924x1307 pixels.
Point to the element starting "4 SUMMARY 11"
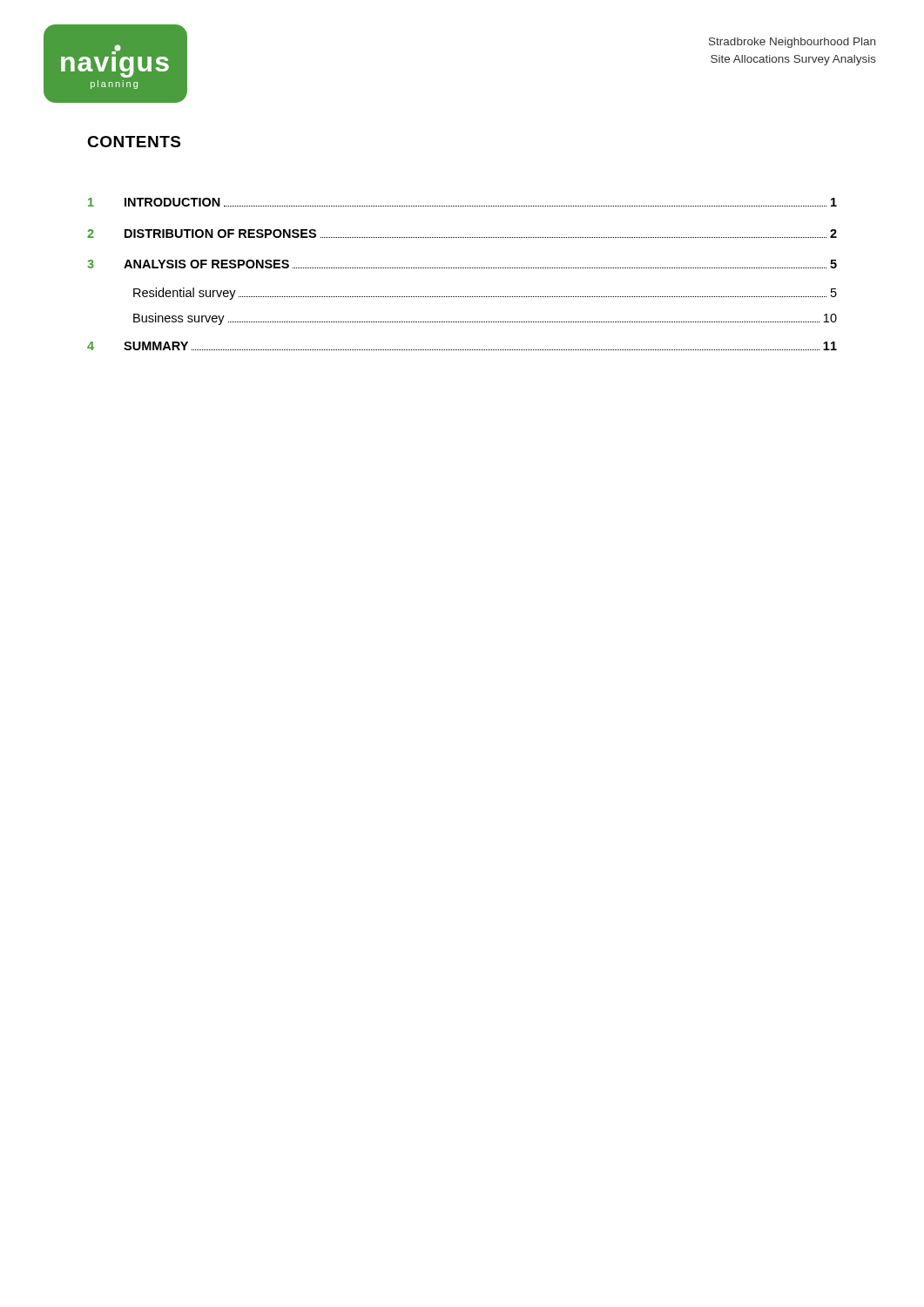tap(462, 346)
